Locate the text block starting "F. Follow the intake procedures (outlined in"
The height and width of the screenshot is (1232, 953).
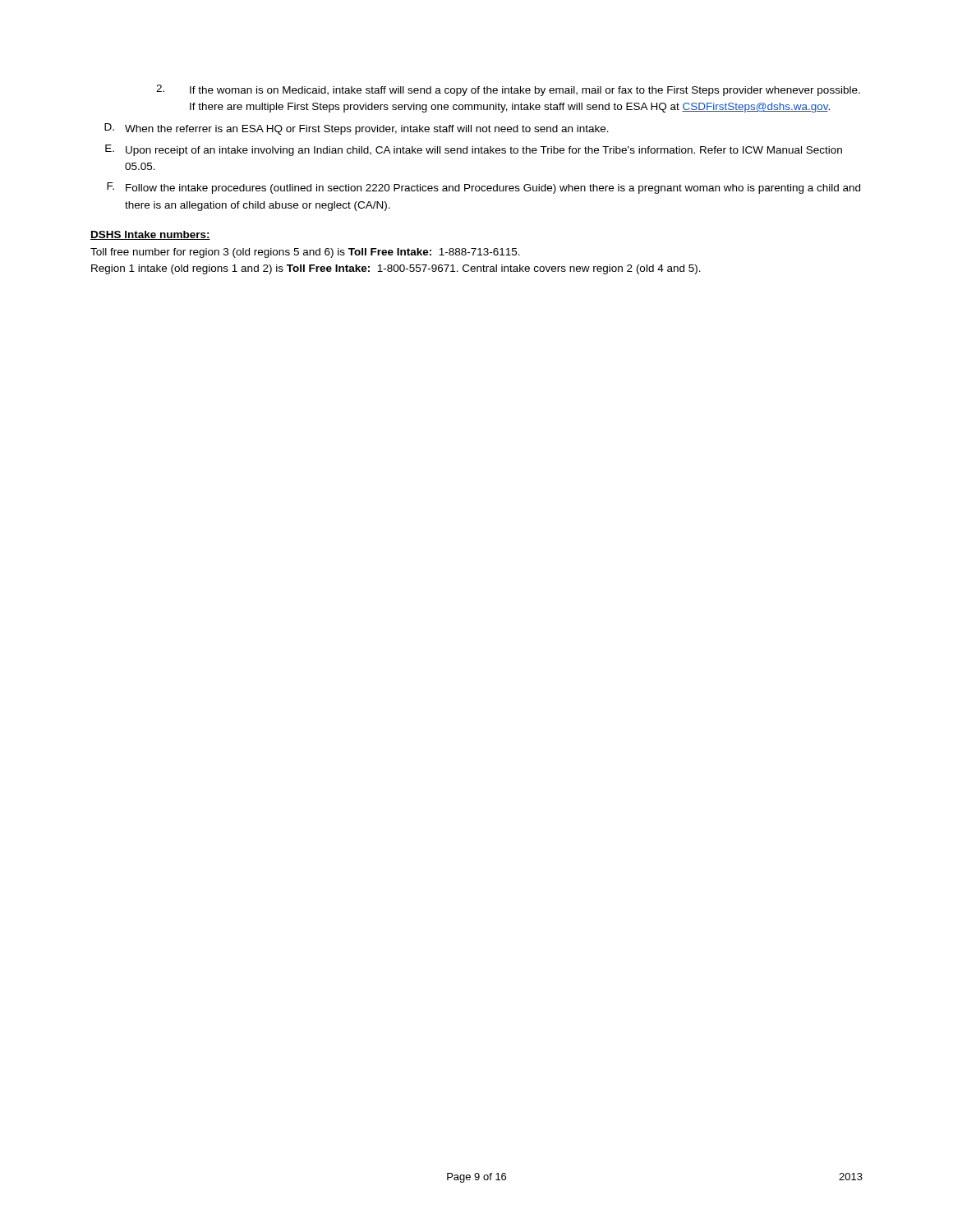pos(476,197)
